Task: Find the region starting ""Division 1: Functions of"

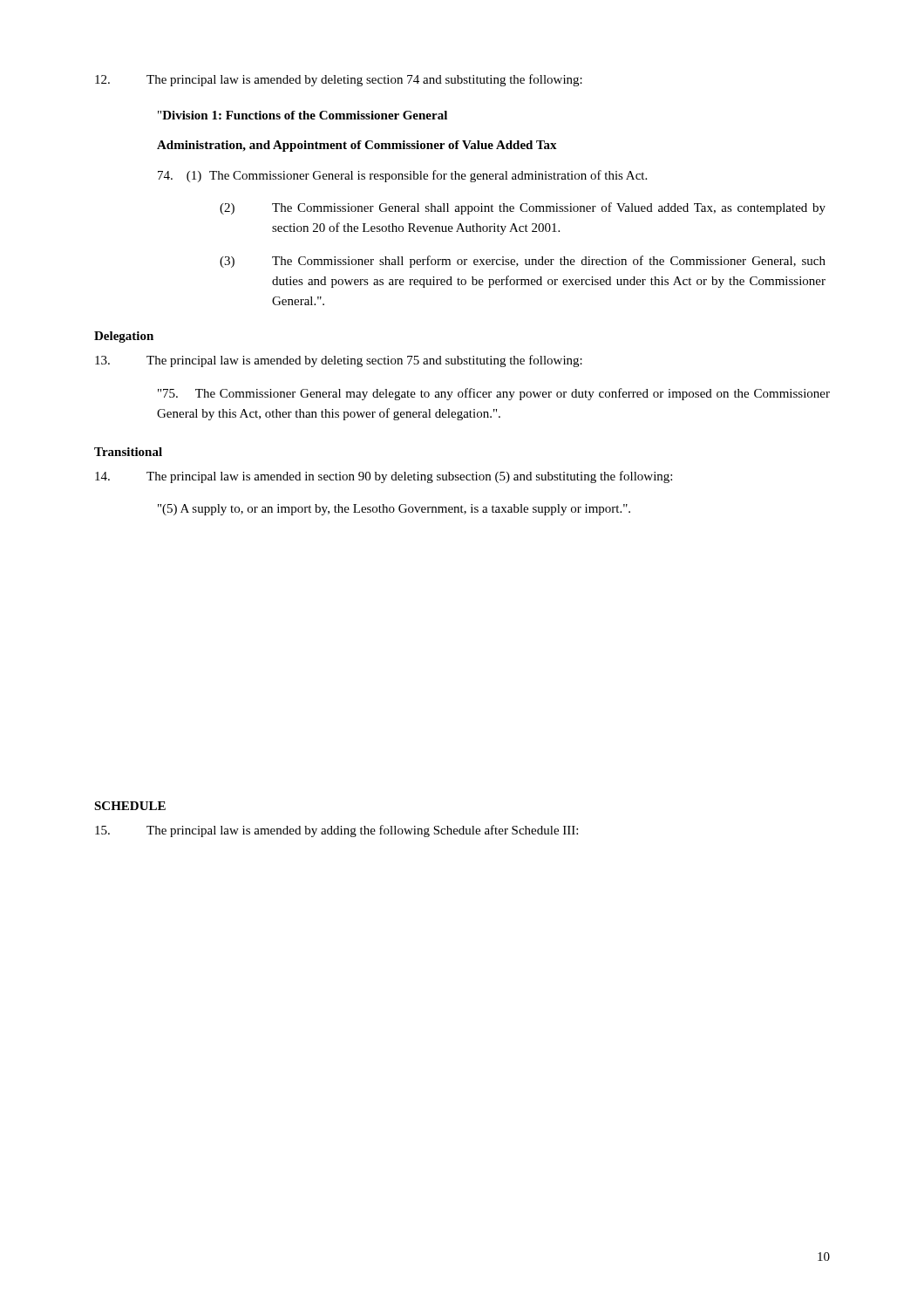Action: point(302,115)
